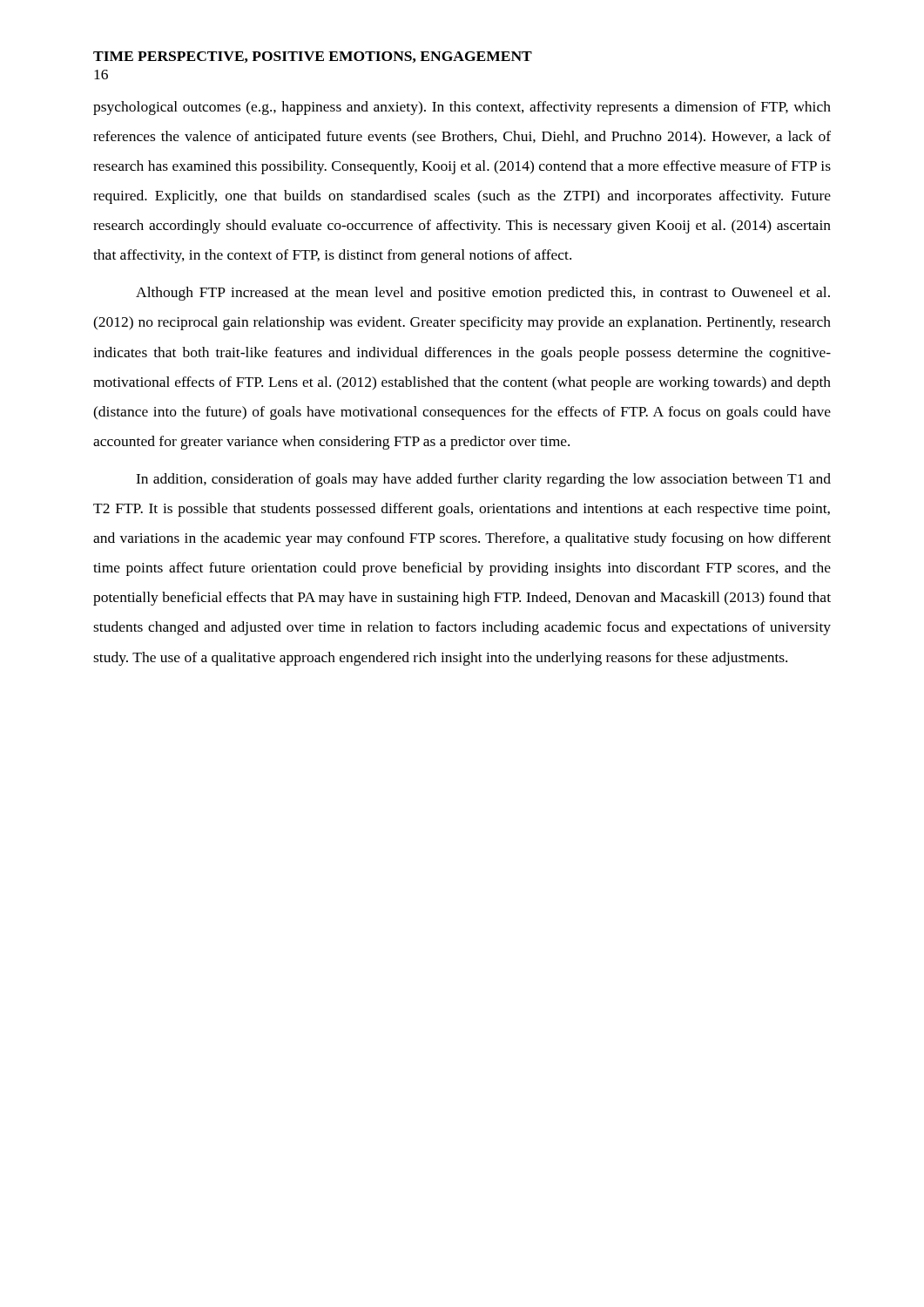The image size is (924, 1307).
Task: Navigate to the text starting "In addition, consideration of goals"
Action: click(x=462, y=567)
